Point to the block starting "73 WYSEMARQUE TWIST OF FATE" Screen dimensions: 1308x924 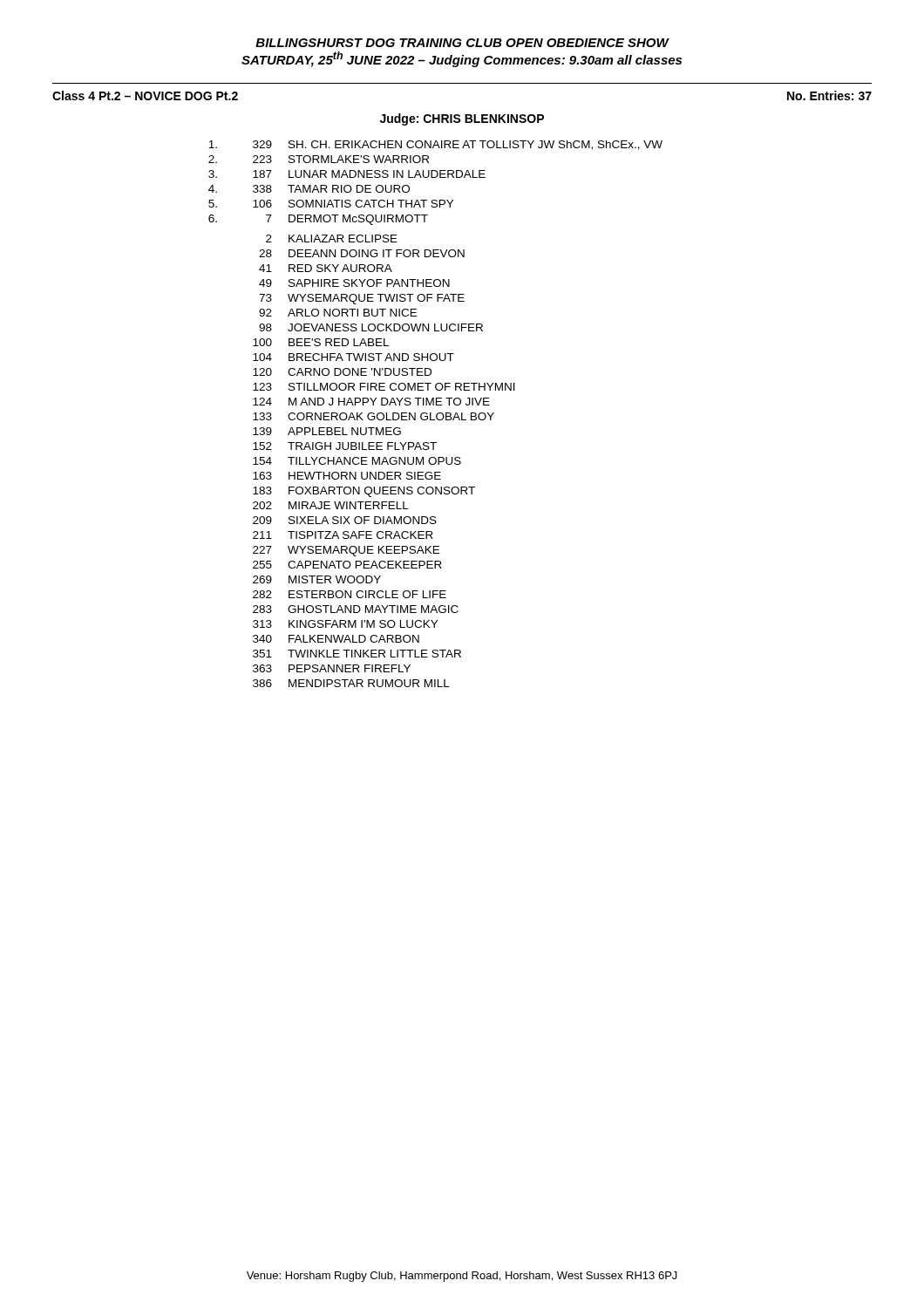(x=347, y=298)
